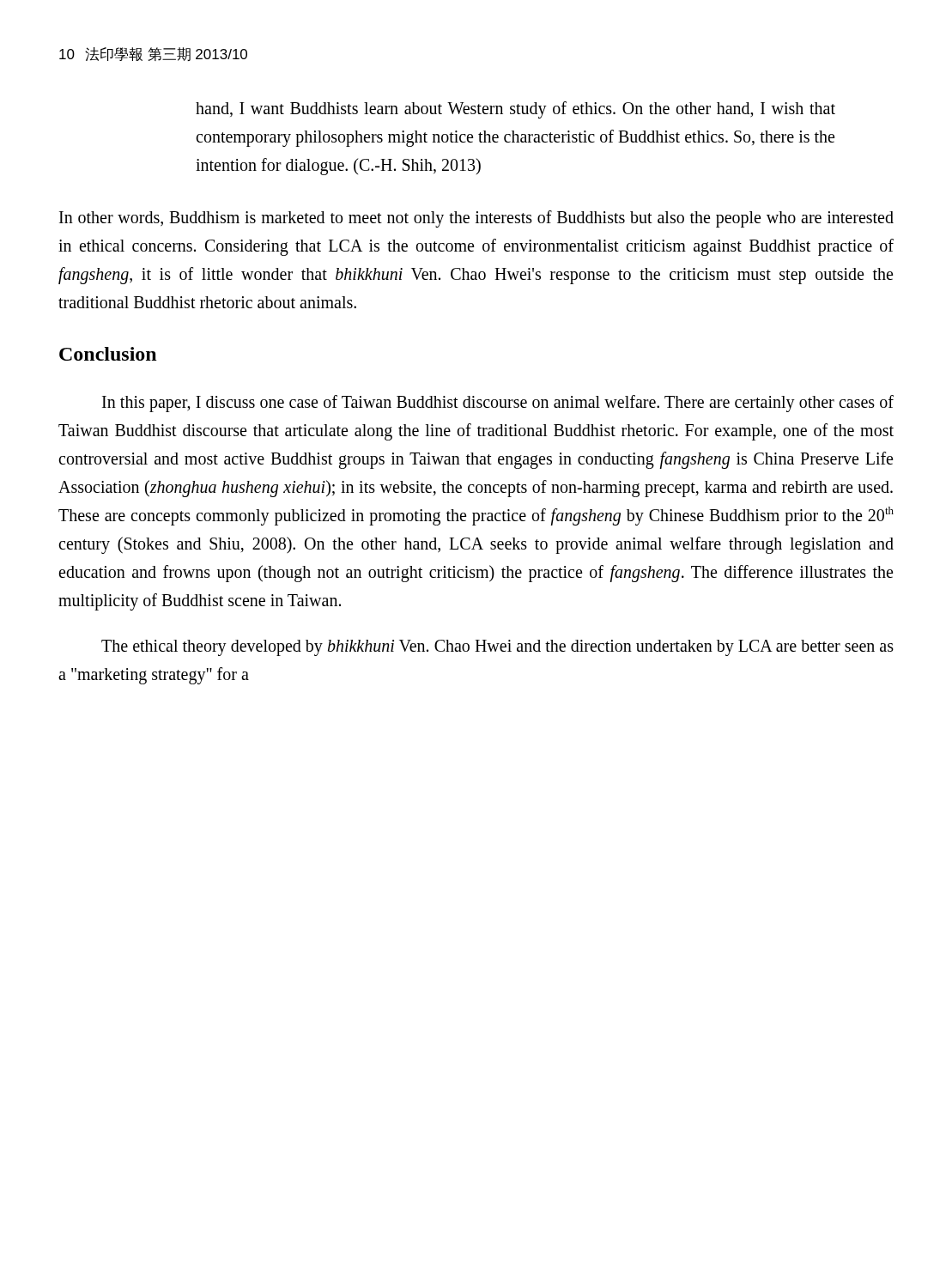The height and width of the screenshot is (1288, 952).
Task: Find a section header
Action: click(x=108, y=354)
